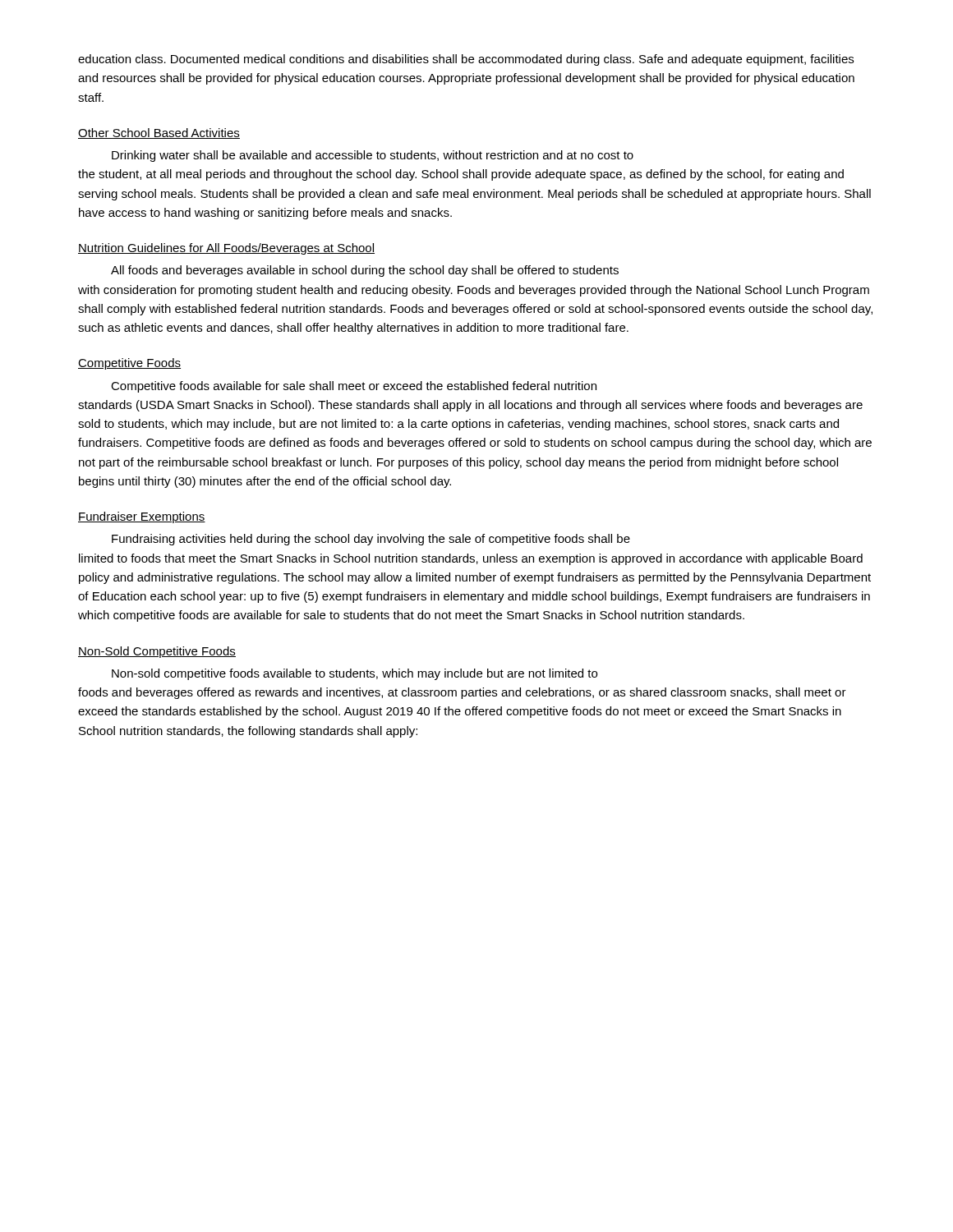The height and width of the screenshot is (1232, 953).
Task: Navigate to the text starting "Fundraiser Exemptions"
Action: pos(141,516)
